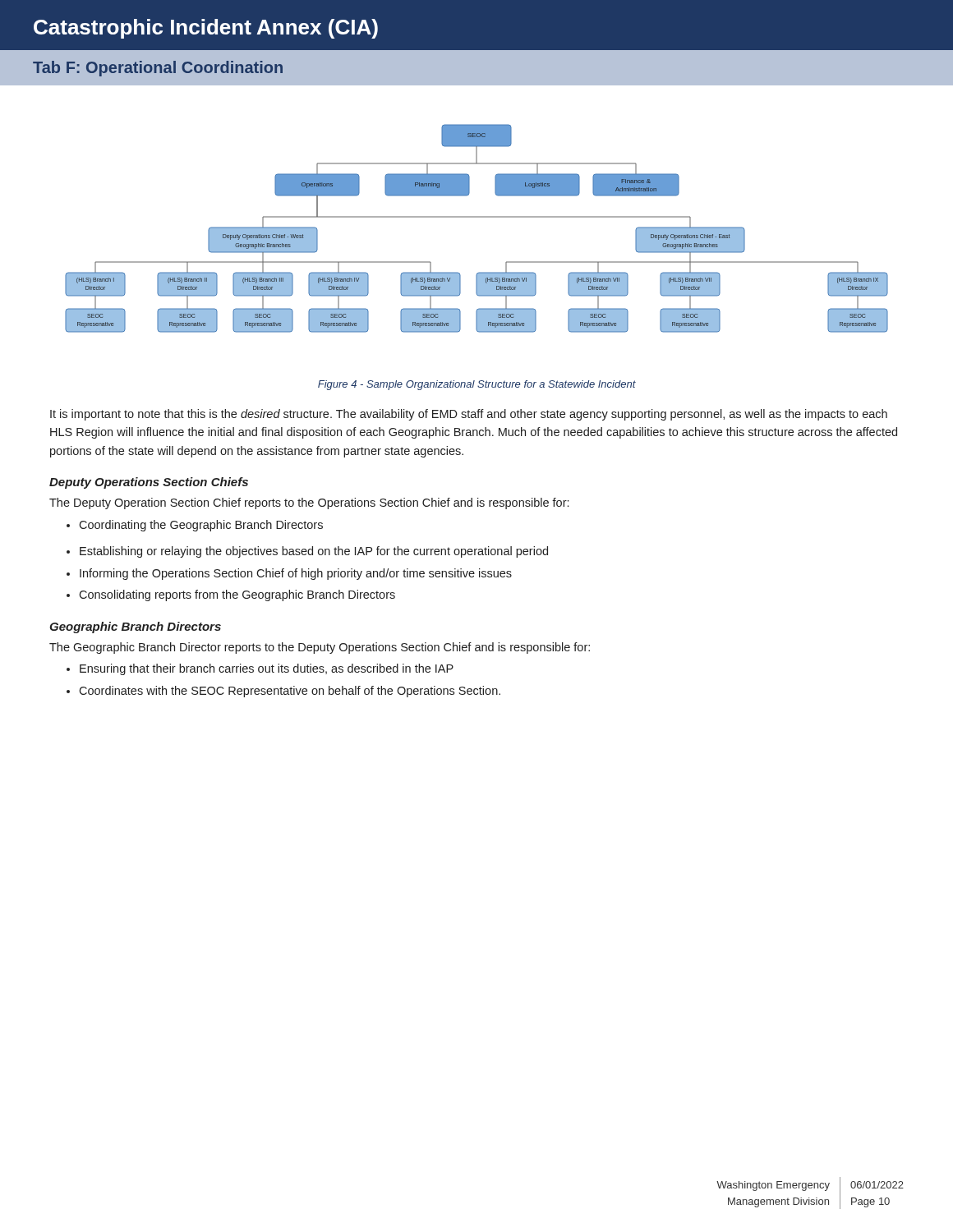The image size is (953, 1232).
Task: Find the element starting "Consolidating reports from the Geographic Branch Directors"
Action: [x=231, y=595]
